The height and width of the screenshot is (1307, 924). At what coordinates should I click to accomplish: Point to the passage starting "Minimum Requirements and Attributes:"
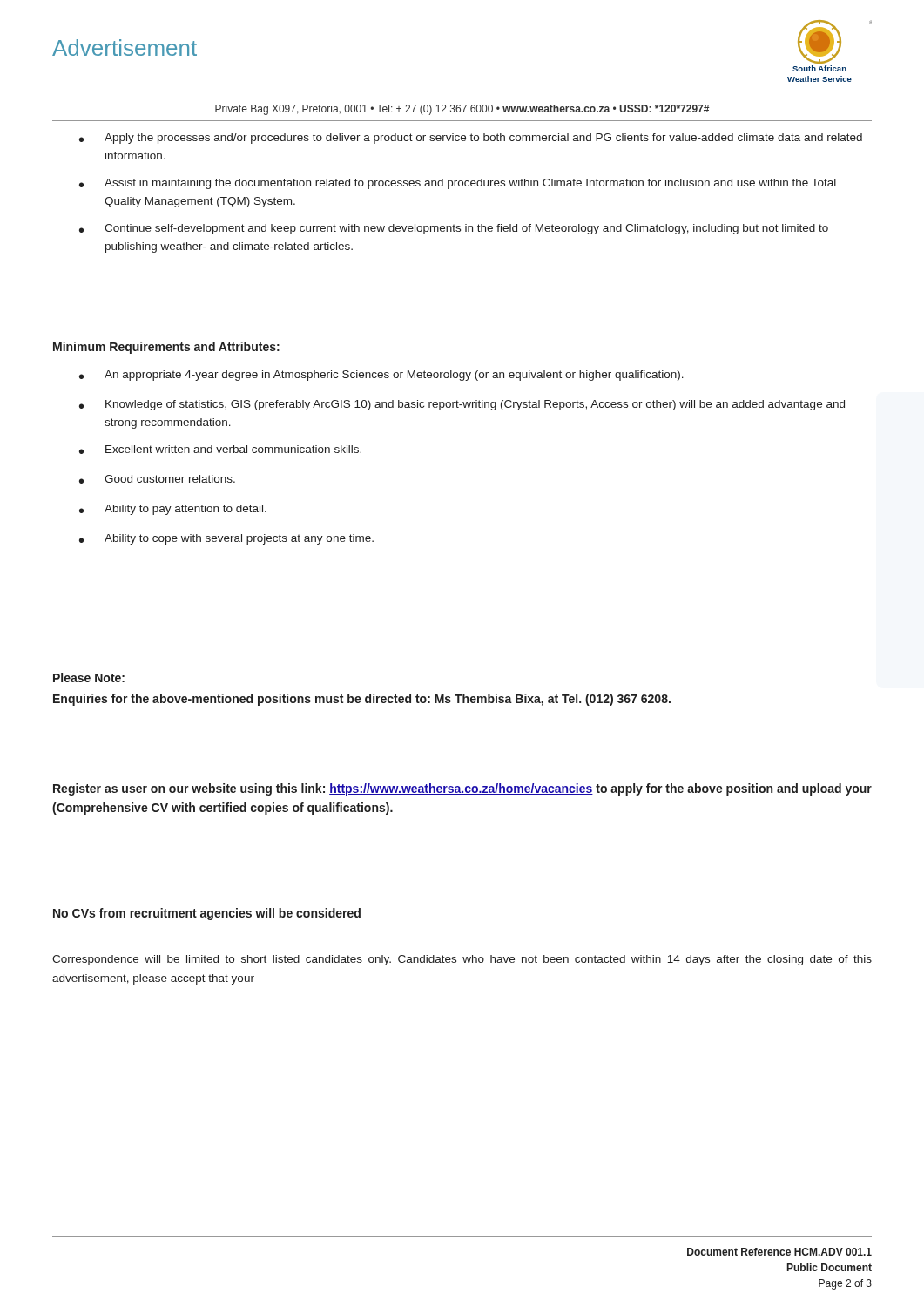click(166, 347)
